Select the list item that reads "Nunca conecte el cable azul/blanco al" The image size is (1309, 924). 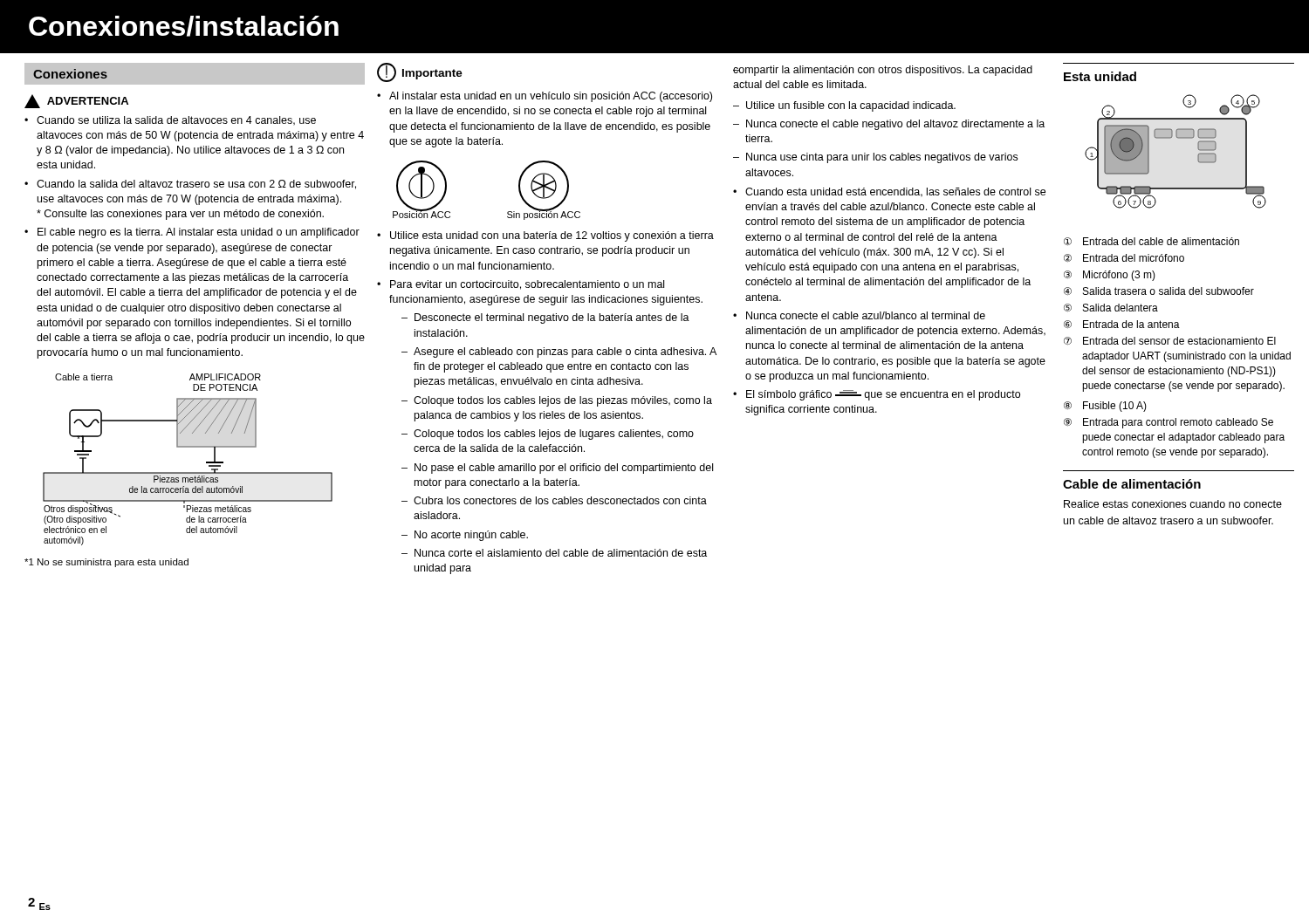(x=896, y=346)
